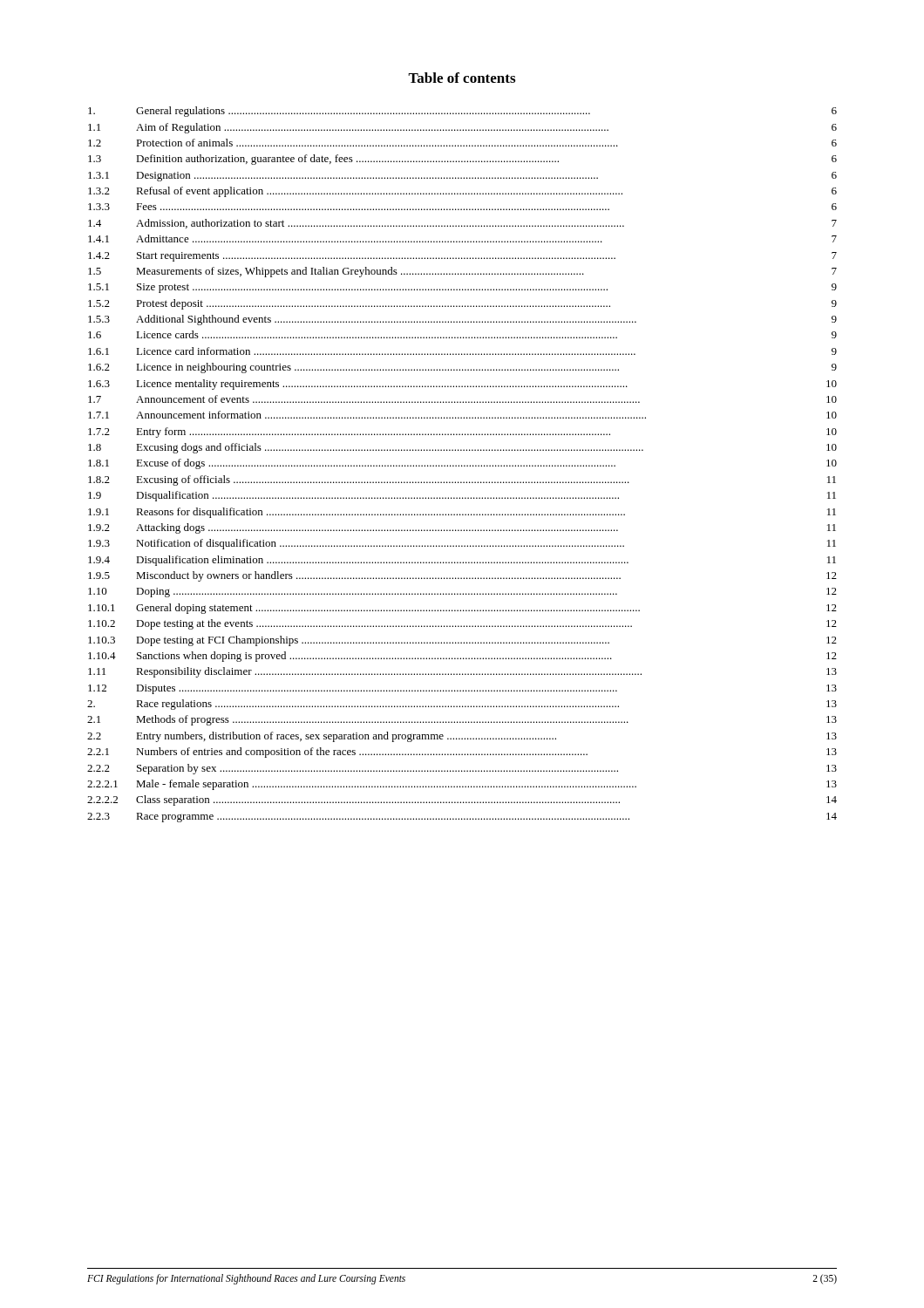Select the passage starting "5.1 Size protest"

[462, 287]
